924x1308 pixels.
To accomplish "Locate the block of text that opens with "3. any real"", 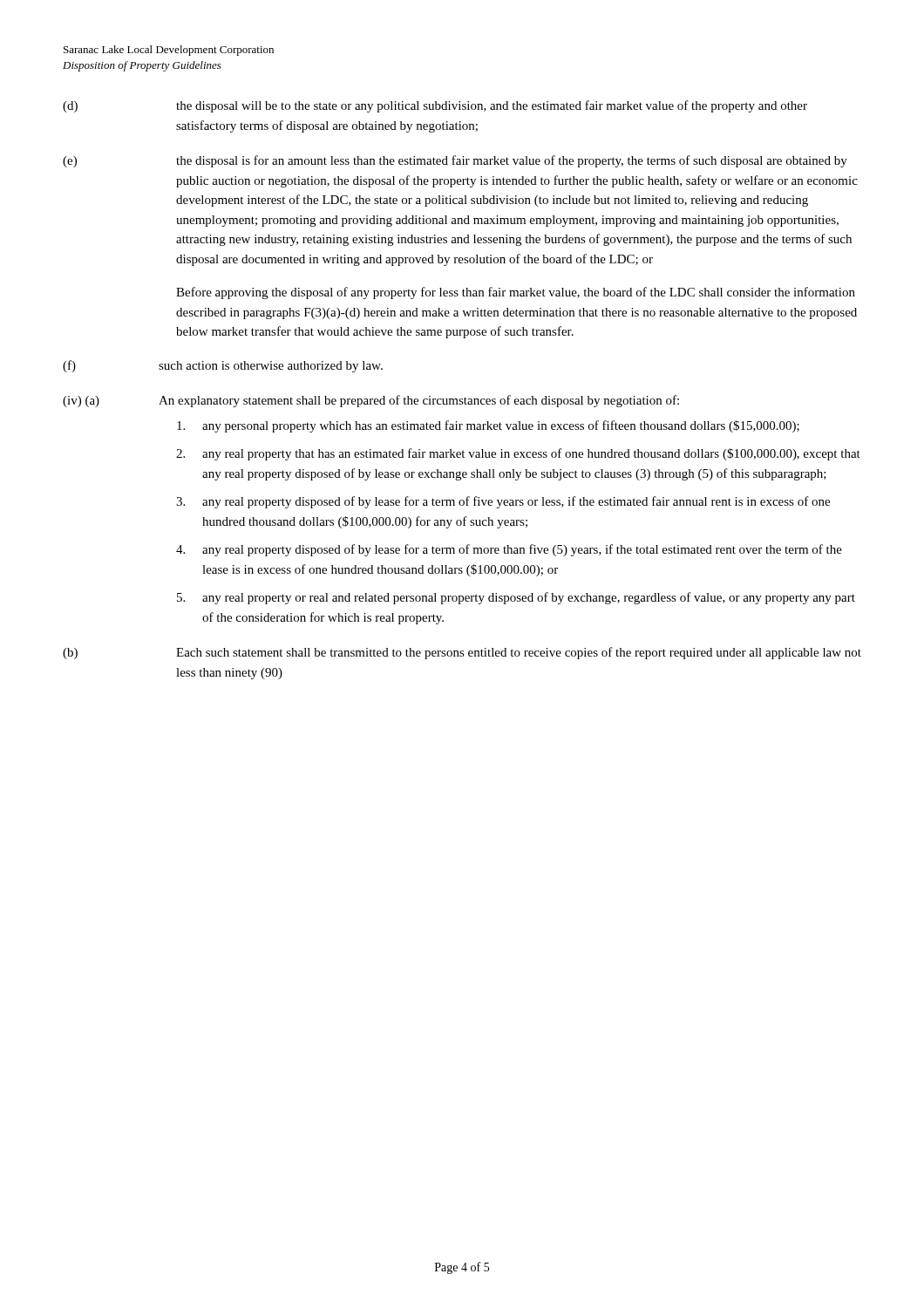I will point(519,511).
